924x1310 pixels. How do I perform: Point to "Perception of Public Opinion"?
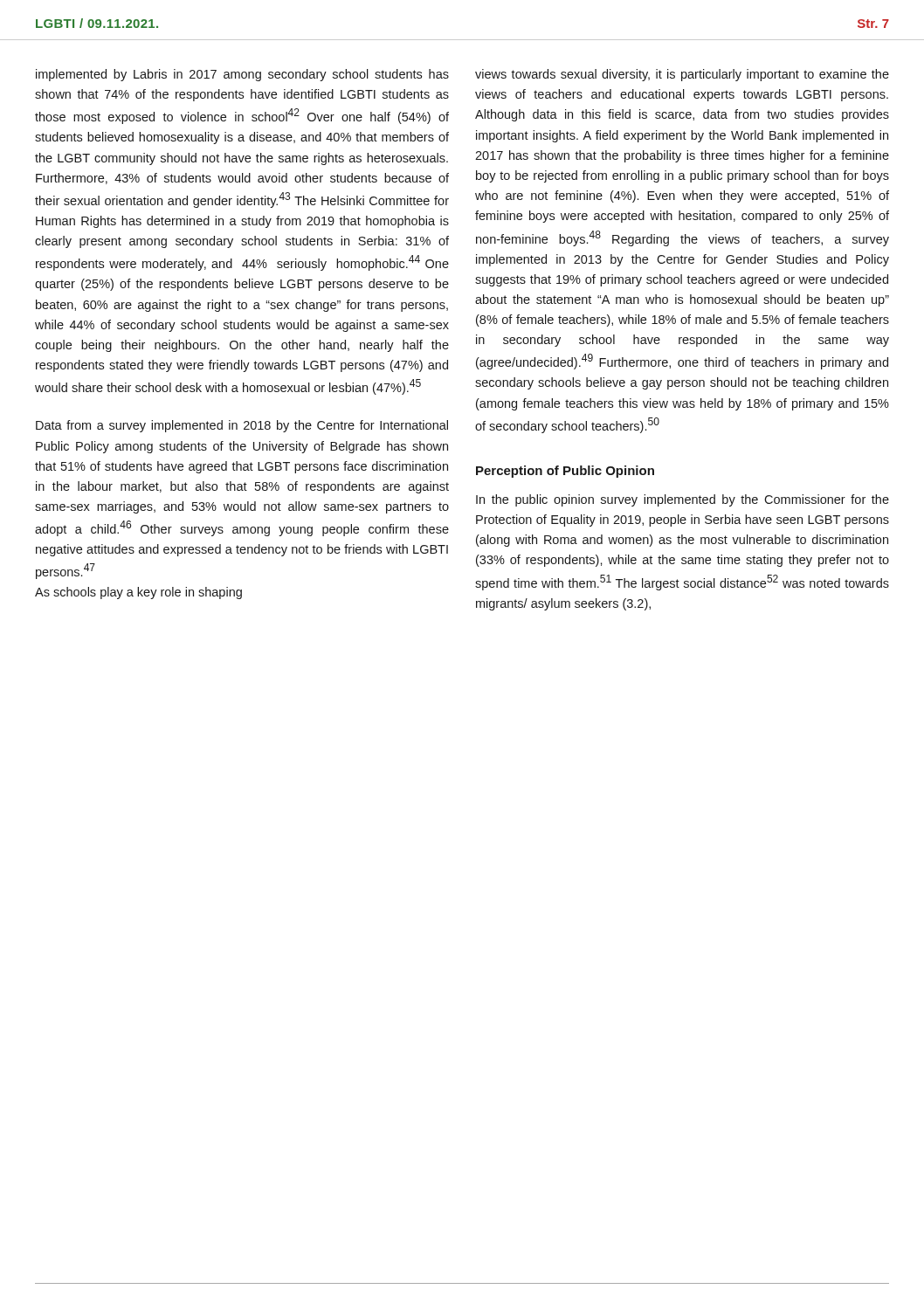pyautogui.click(x=565, y=470)
